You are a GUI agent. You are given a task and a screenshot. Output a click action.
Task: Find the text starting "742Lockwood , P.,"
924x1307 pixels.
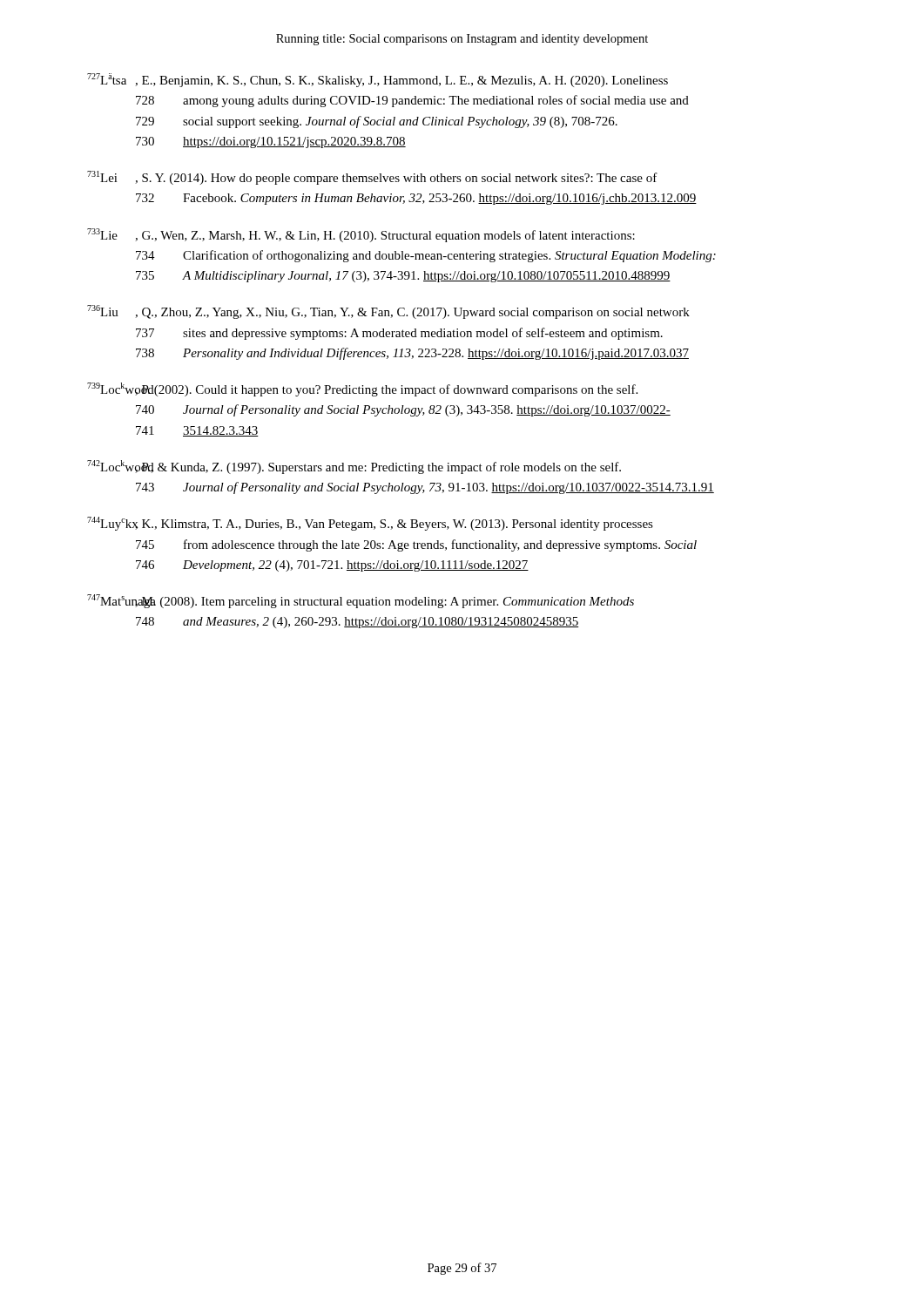pyautogui.click(x=471, y=477)
